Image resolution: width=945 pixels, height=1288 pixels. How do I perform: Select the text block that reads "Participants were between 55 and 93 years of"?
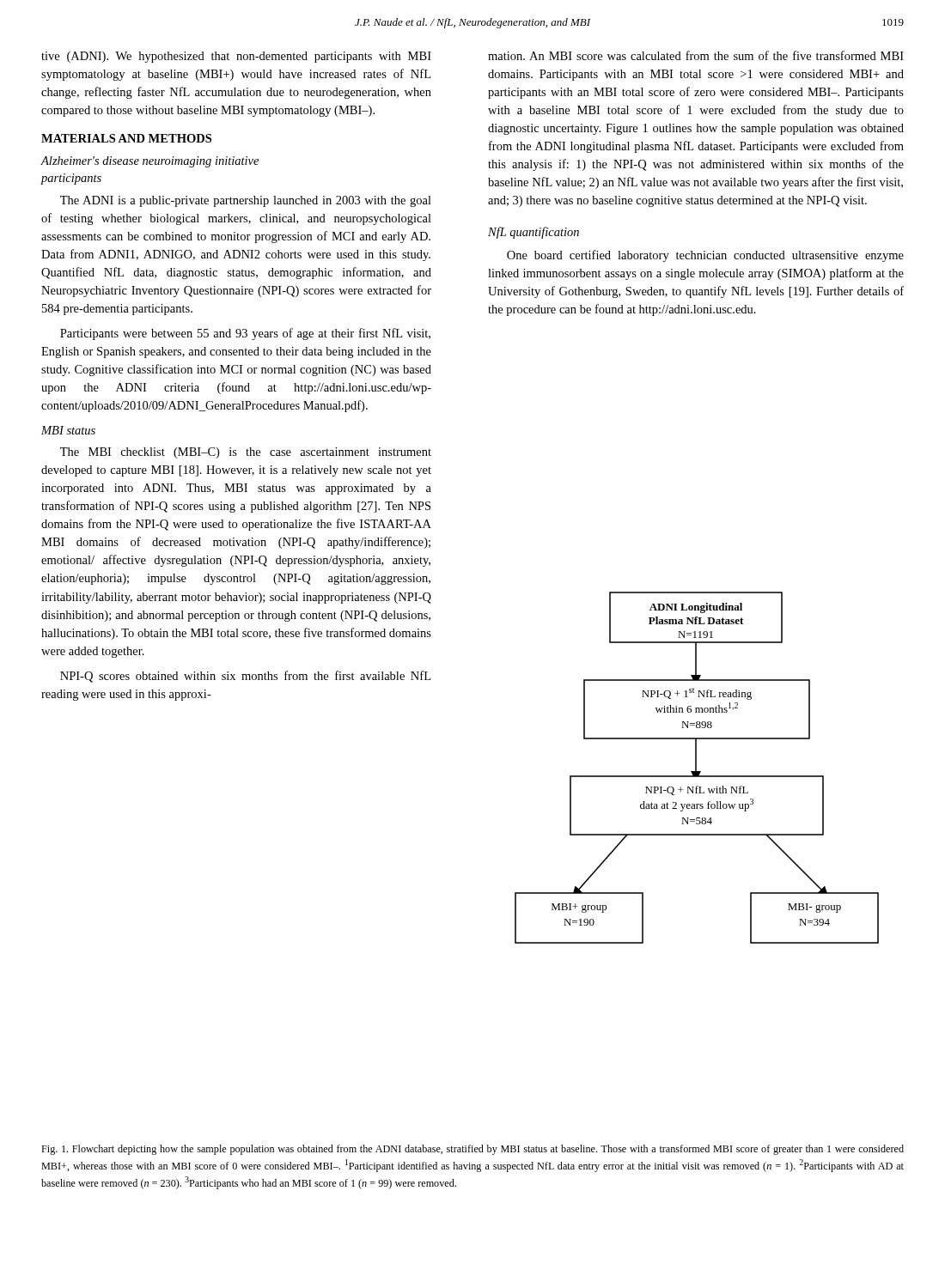[236, 370]
